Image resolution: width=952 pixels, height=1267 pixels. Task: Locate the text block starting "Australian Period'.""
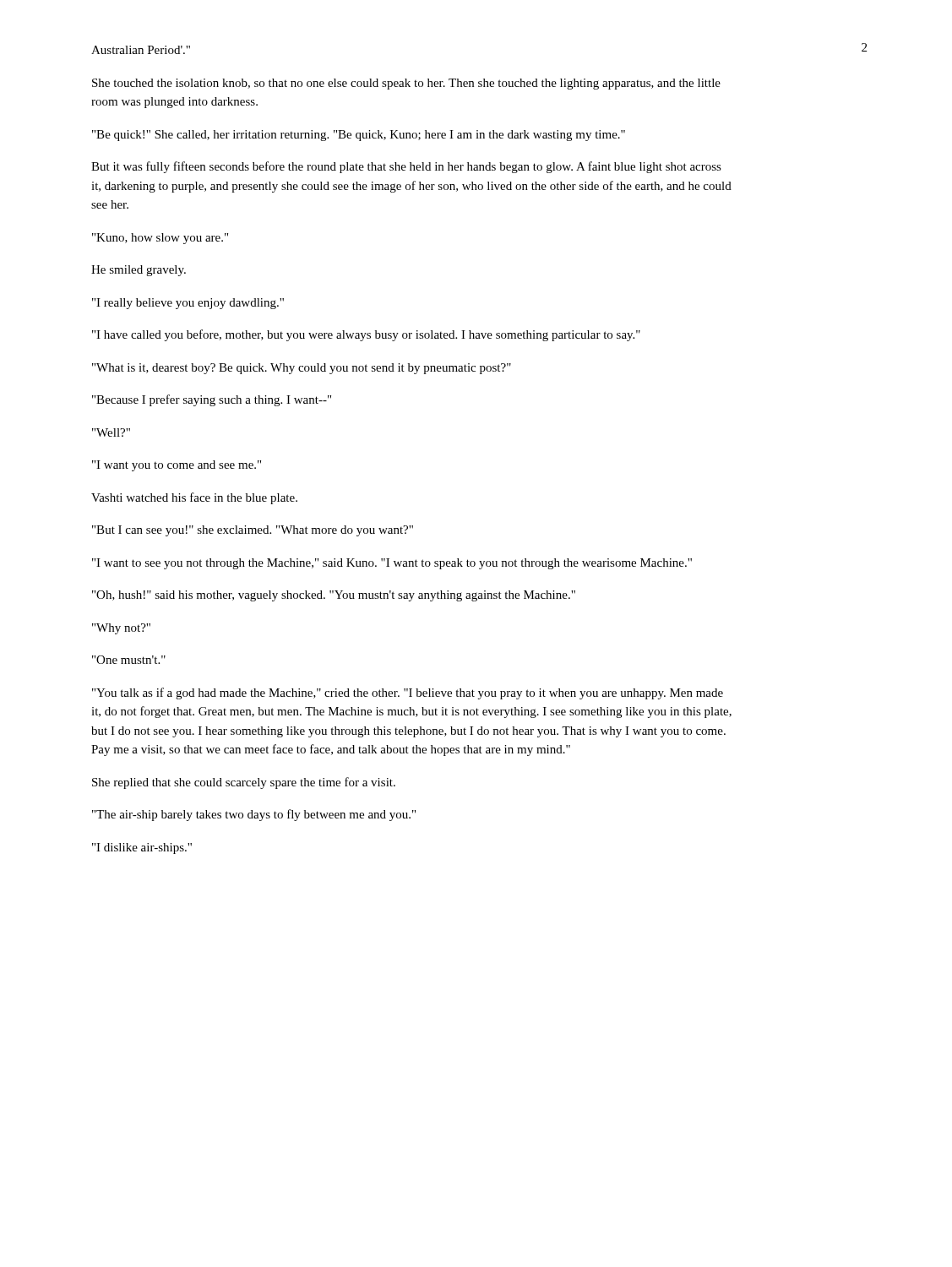coord(141,50)
